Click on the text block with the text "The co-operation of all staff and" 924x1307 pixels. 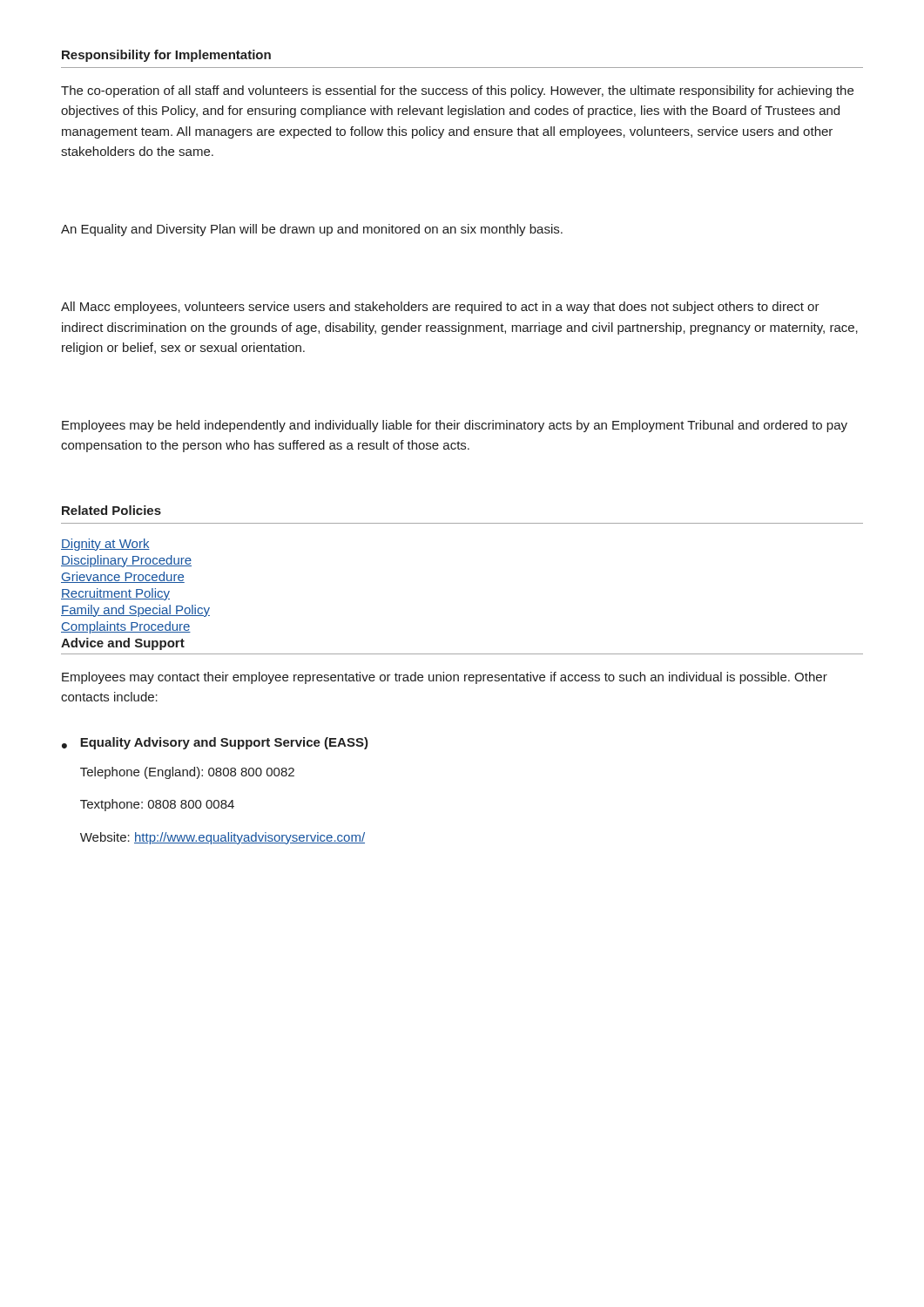[x=458, y=121]
